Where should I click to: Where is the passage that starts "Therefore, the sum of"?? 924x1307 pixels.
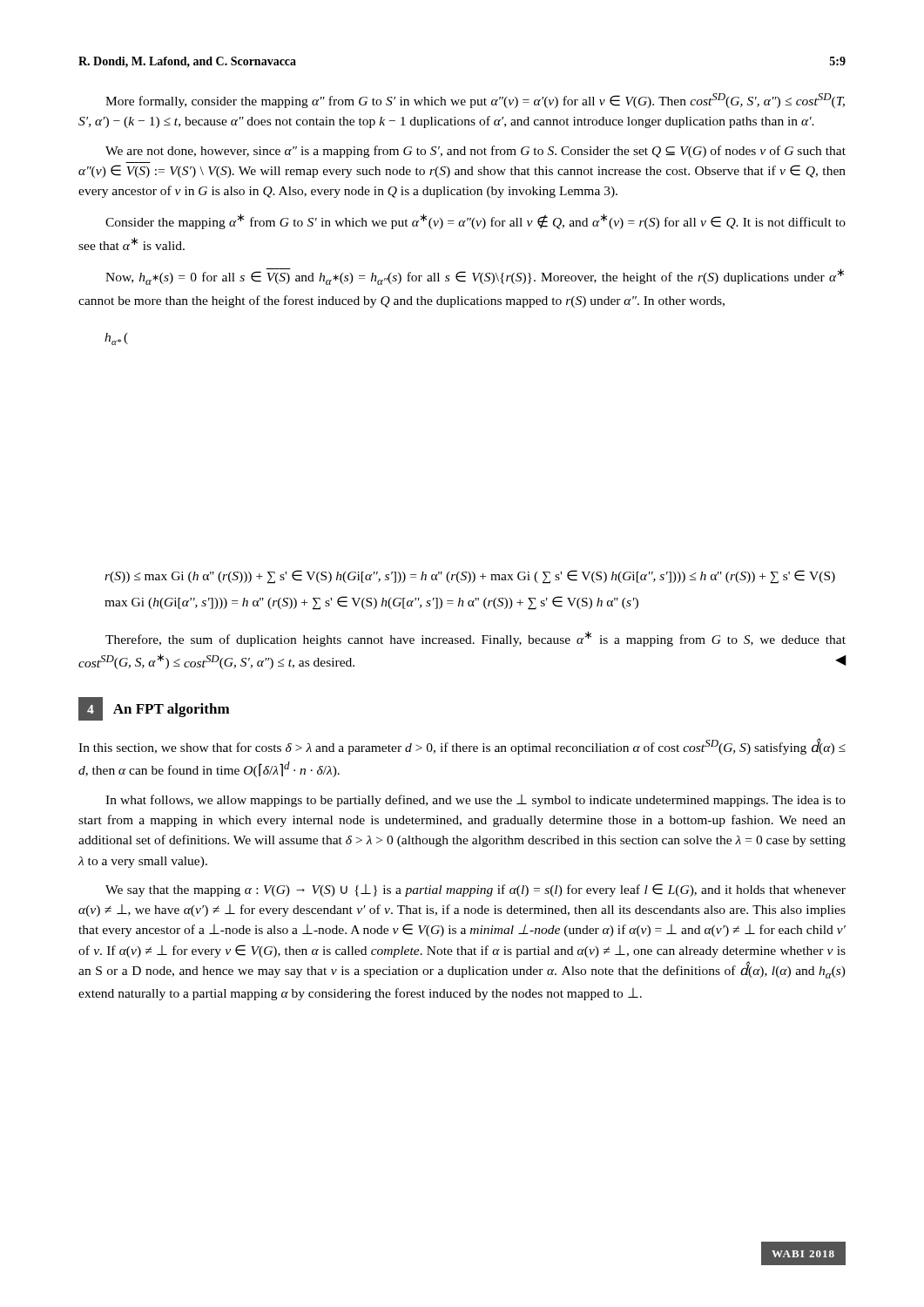point(462,649)
